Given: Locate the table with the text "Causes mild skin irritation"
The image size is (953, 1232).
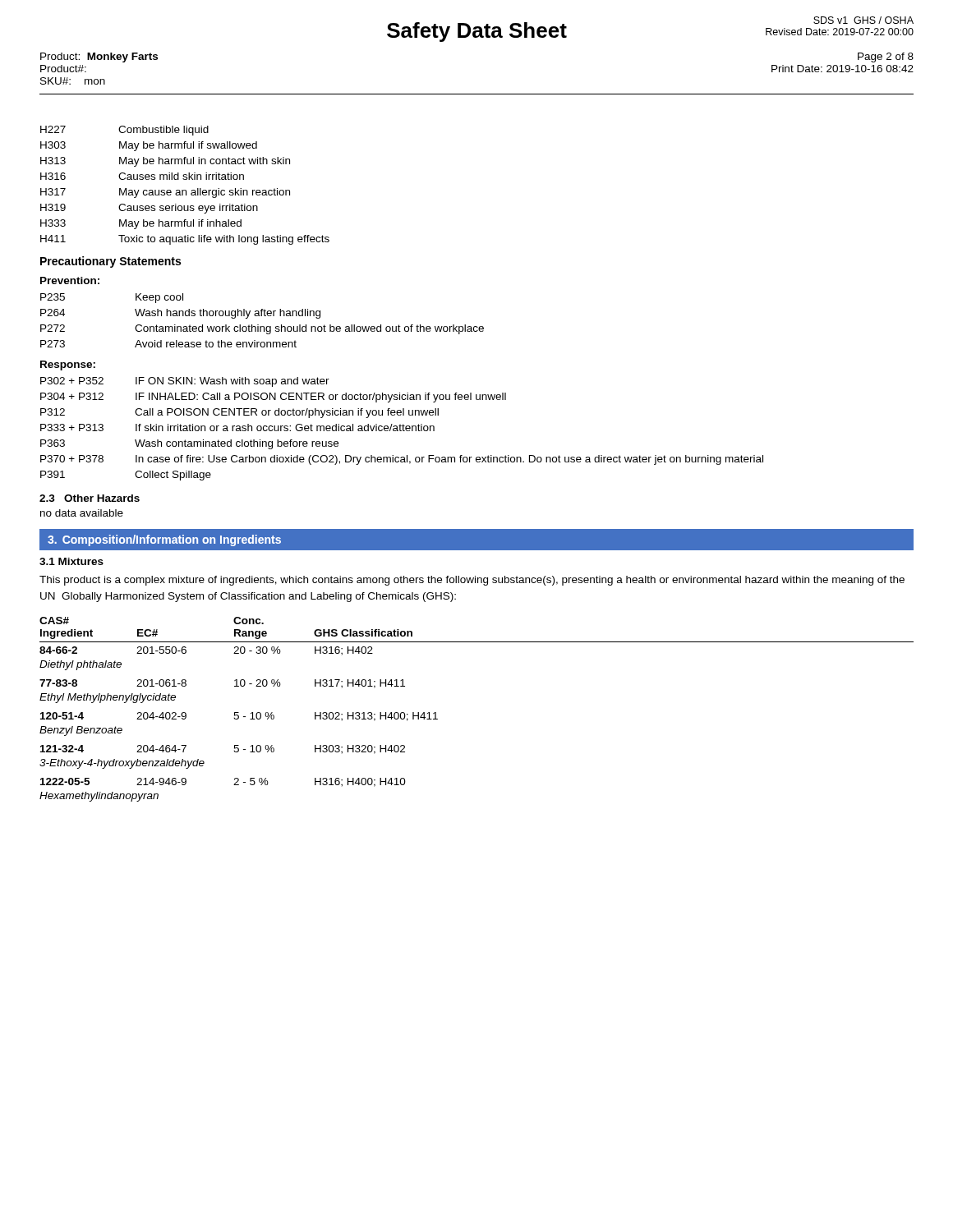Looking at the screenshot, I should (476, 184).
